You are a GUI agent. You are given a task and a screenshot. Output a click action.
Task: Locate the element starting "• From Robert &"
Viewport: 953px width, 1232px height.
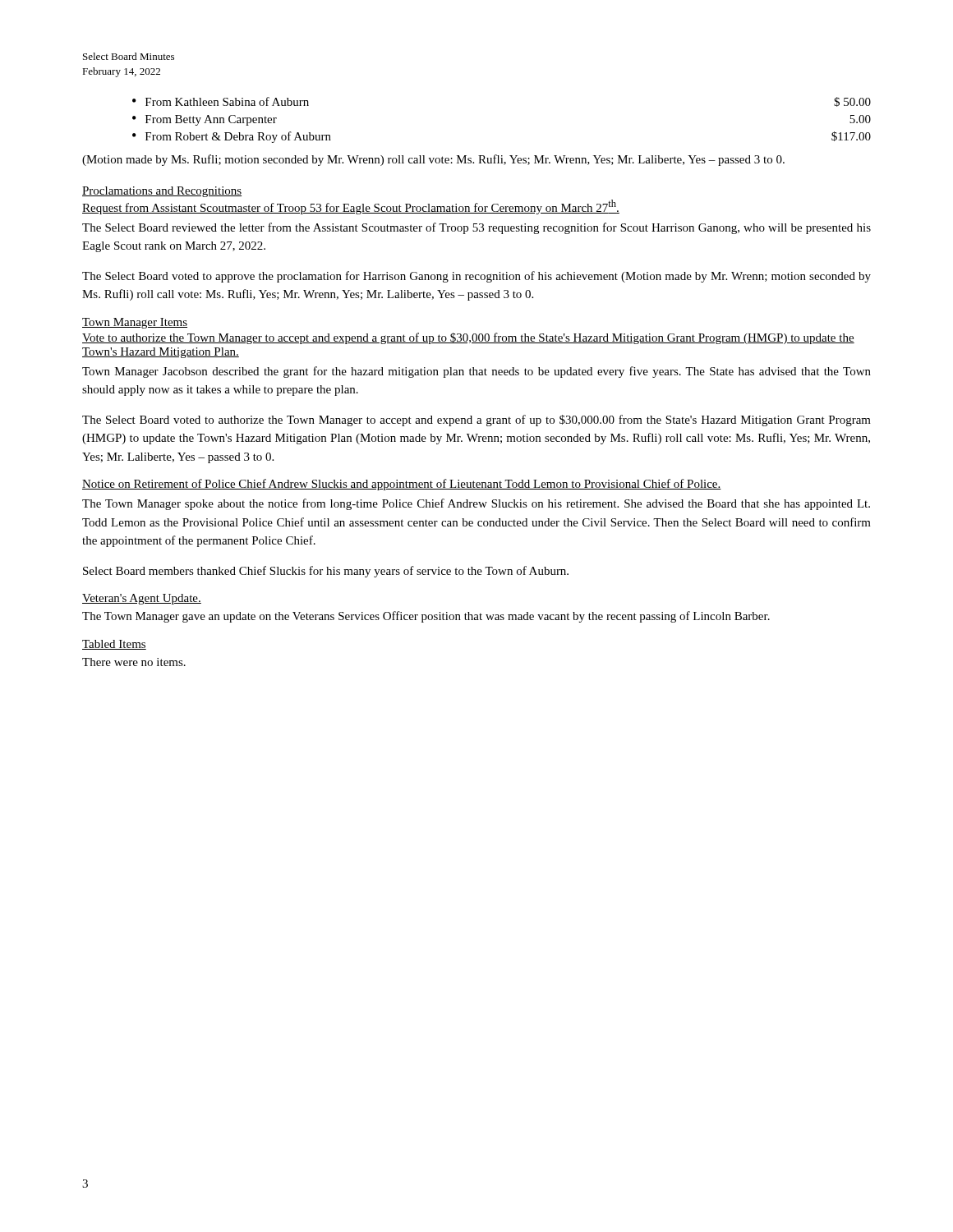tap(226, 137)
